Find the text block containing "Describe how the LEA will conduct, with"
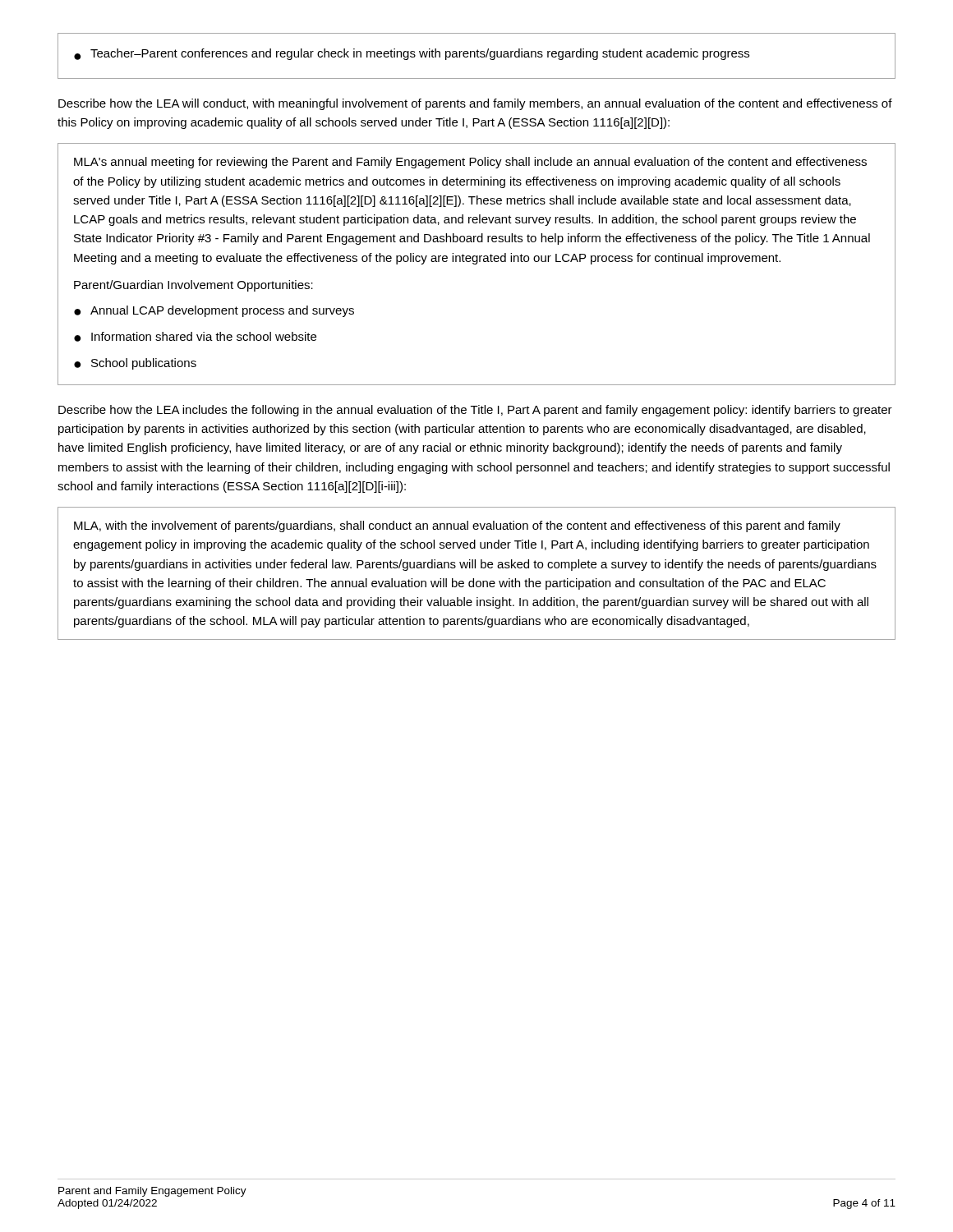Screen dimensions: 1232x953 (x=475, y=113)
